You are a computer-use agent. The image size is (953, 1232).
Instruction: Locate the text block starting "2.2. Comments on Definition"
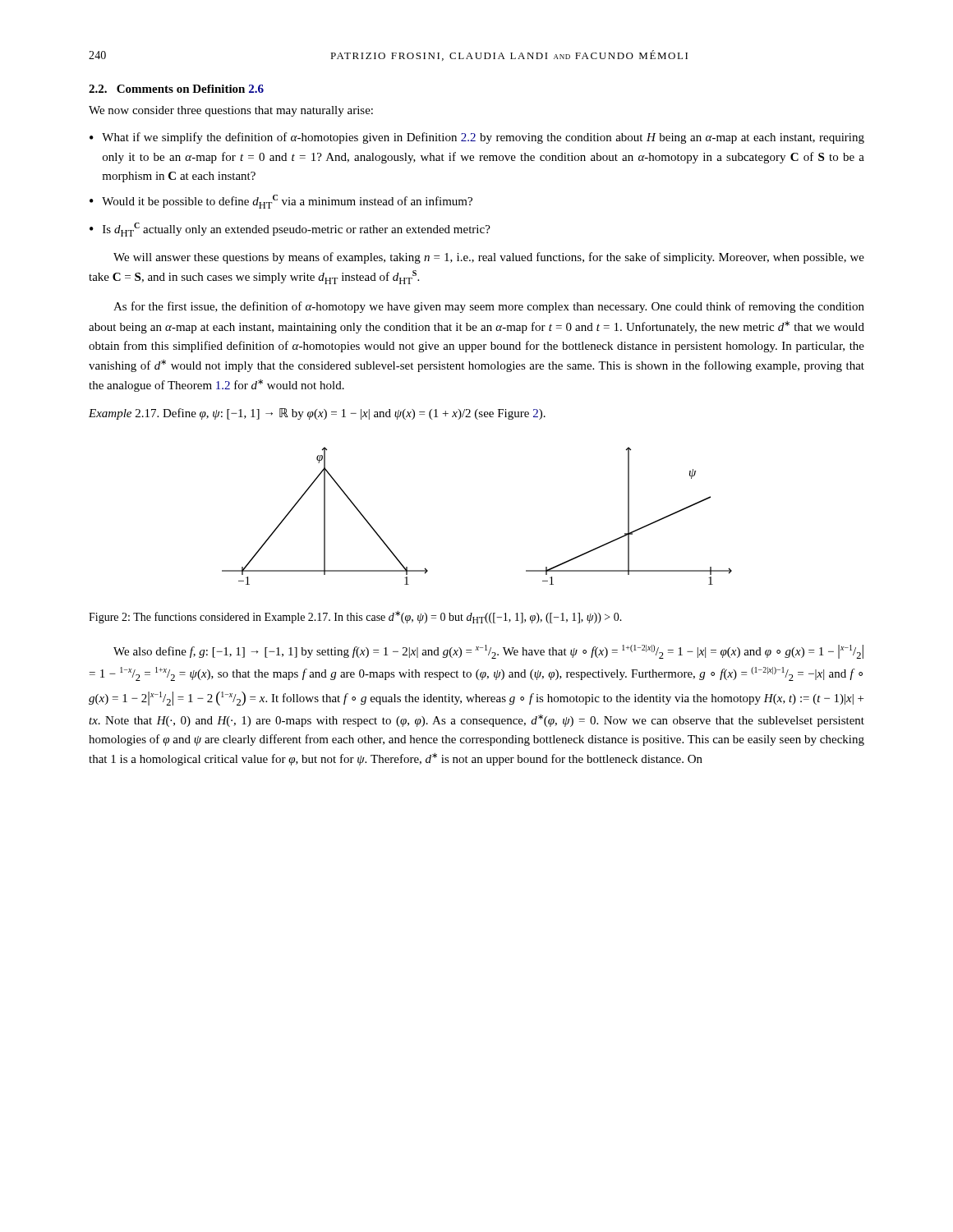(x=176, y=89)
